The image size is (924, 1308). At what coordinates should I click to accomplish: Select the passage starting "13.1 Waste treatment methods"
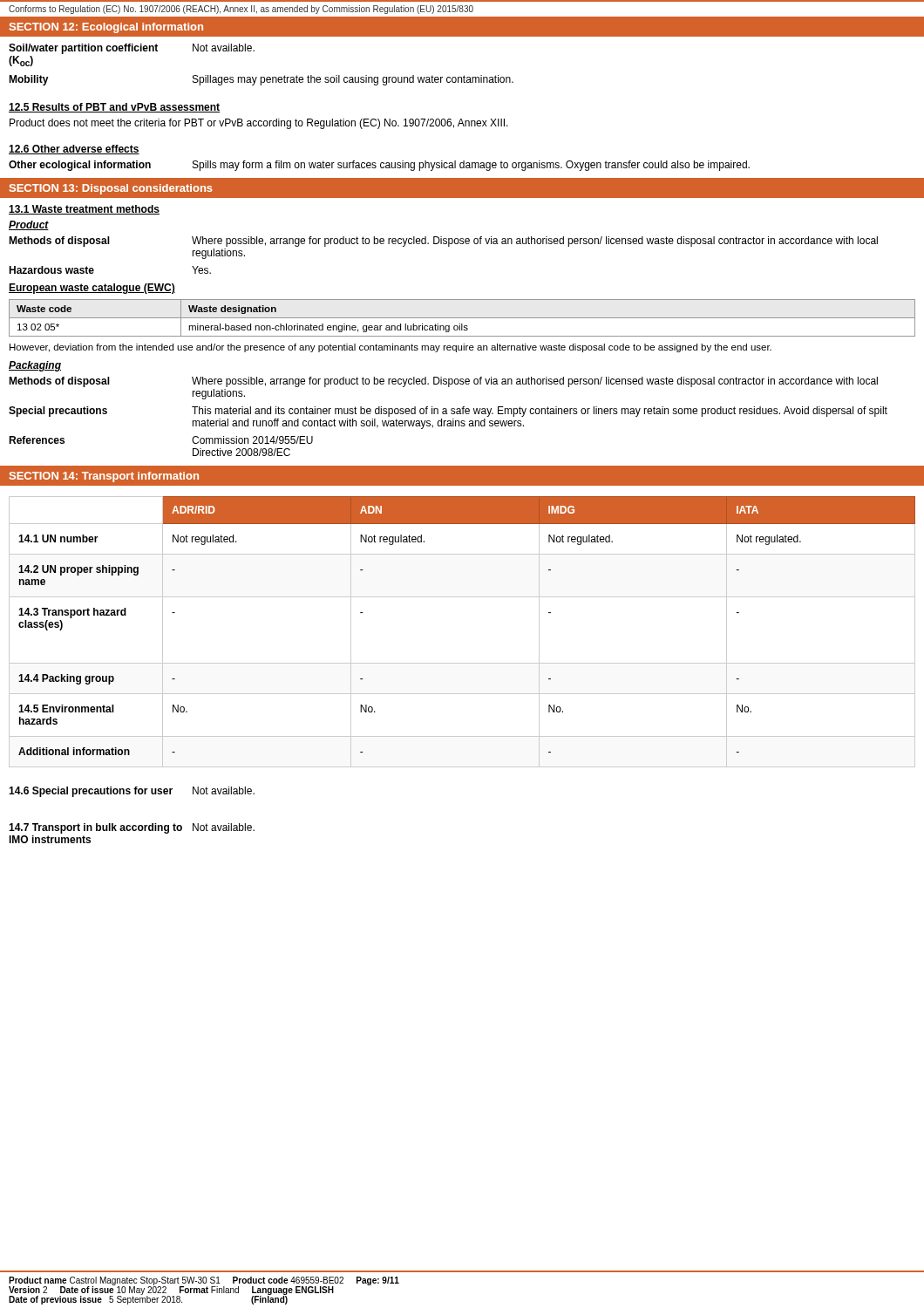(x=84, y=210)
